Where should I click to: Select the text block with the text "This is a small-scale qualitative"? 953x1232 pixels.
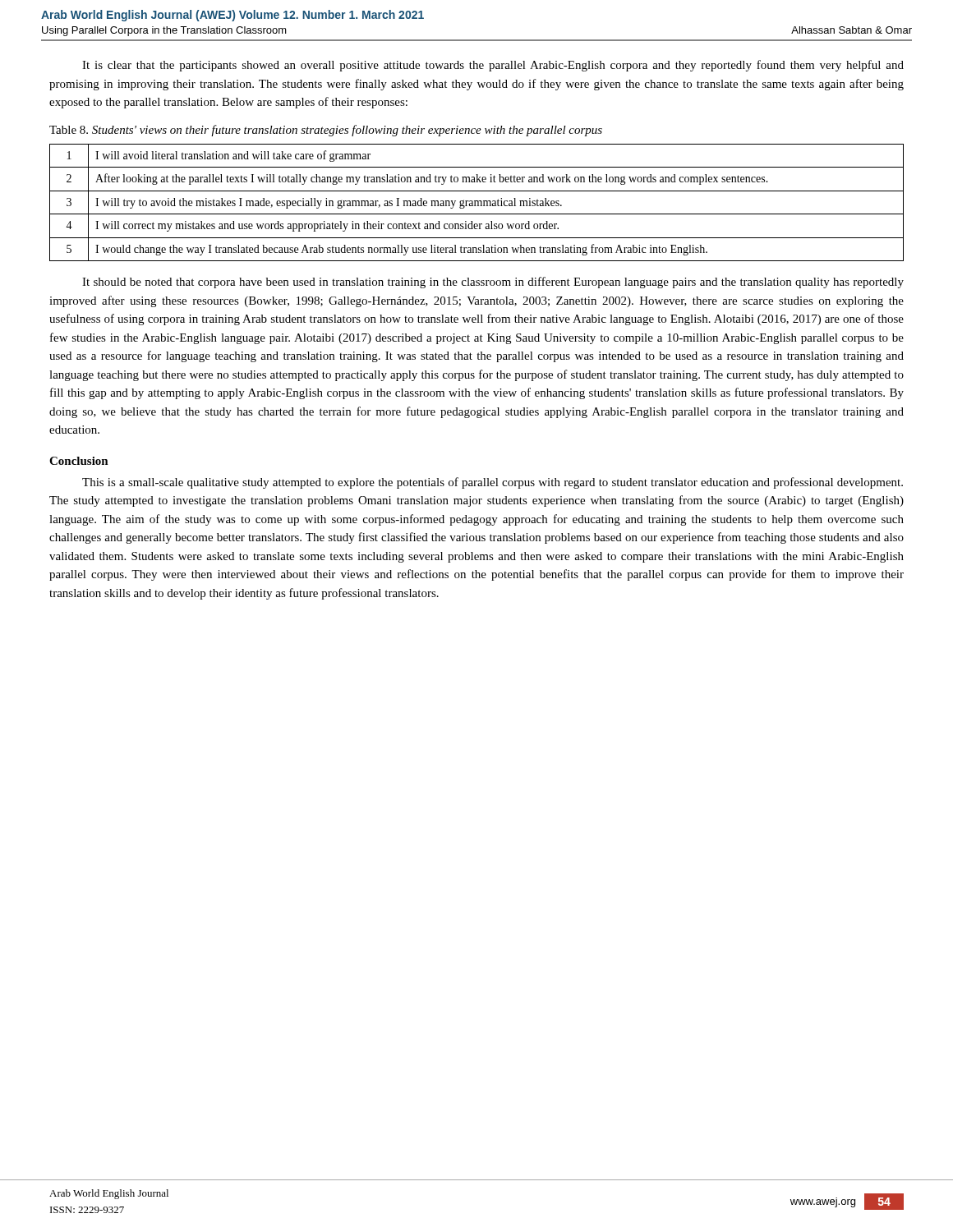[476, 538]
